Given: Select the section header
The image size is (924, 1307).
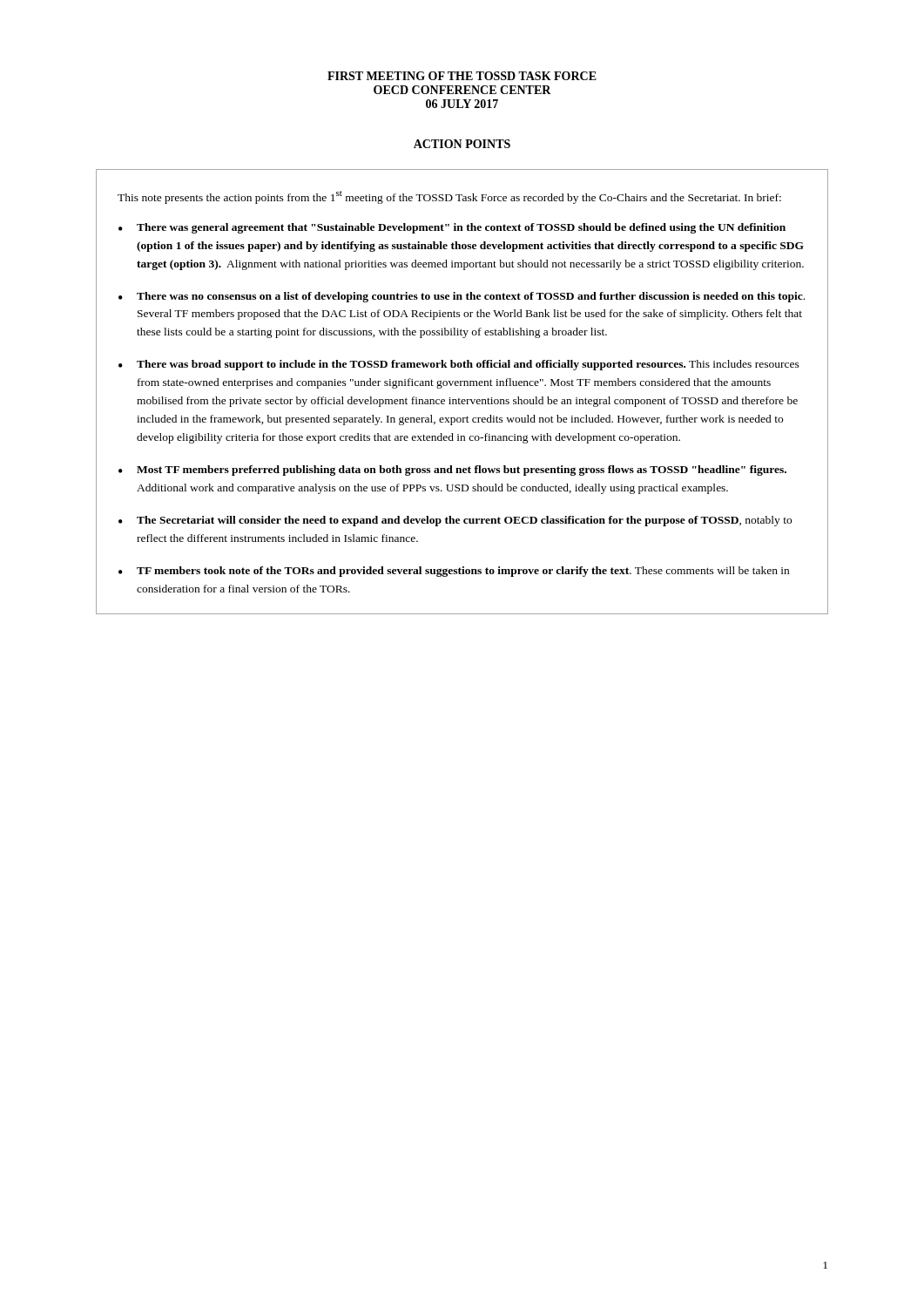Looking at the screenshot, I should click(462, 144).
